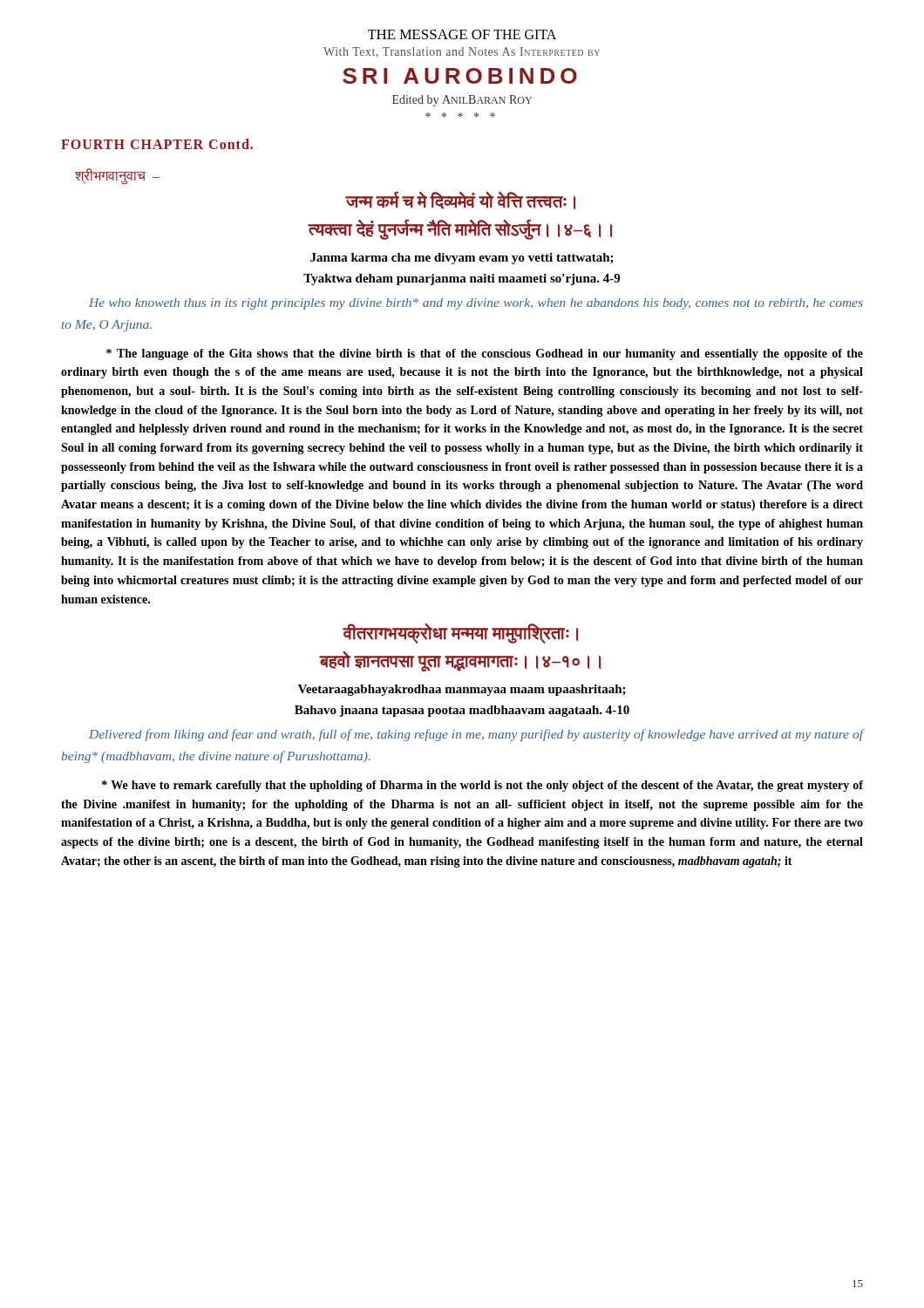Click on the block starting "जन्म कर्म च मे दिव्यमेवं यो वेत्ति"

click(462, 215)
